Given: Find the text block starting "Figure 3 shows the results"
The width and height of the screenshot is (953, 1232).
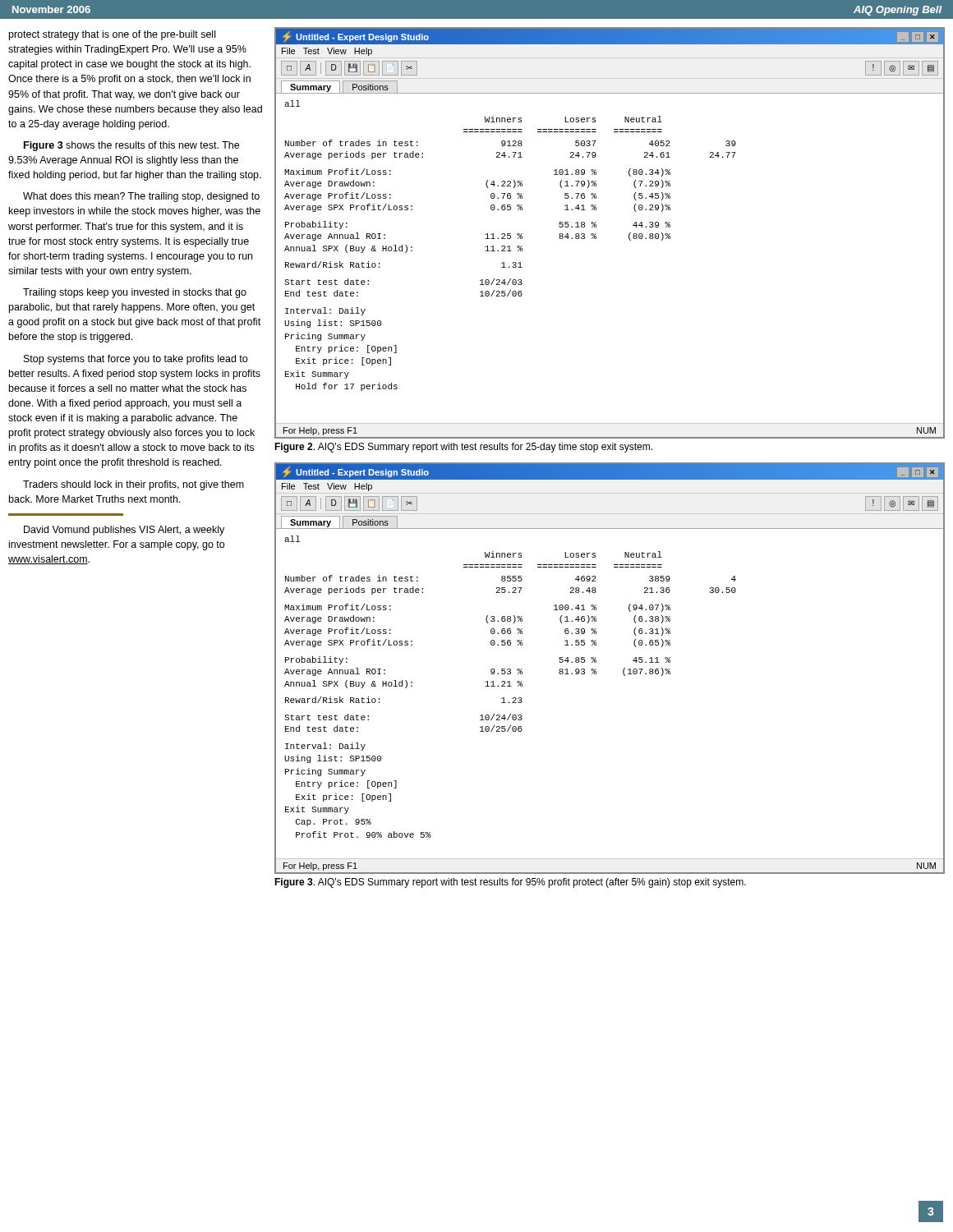Looking at the screenshot, I should [x=135, y=160].
